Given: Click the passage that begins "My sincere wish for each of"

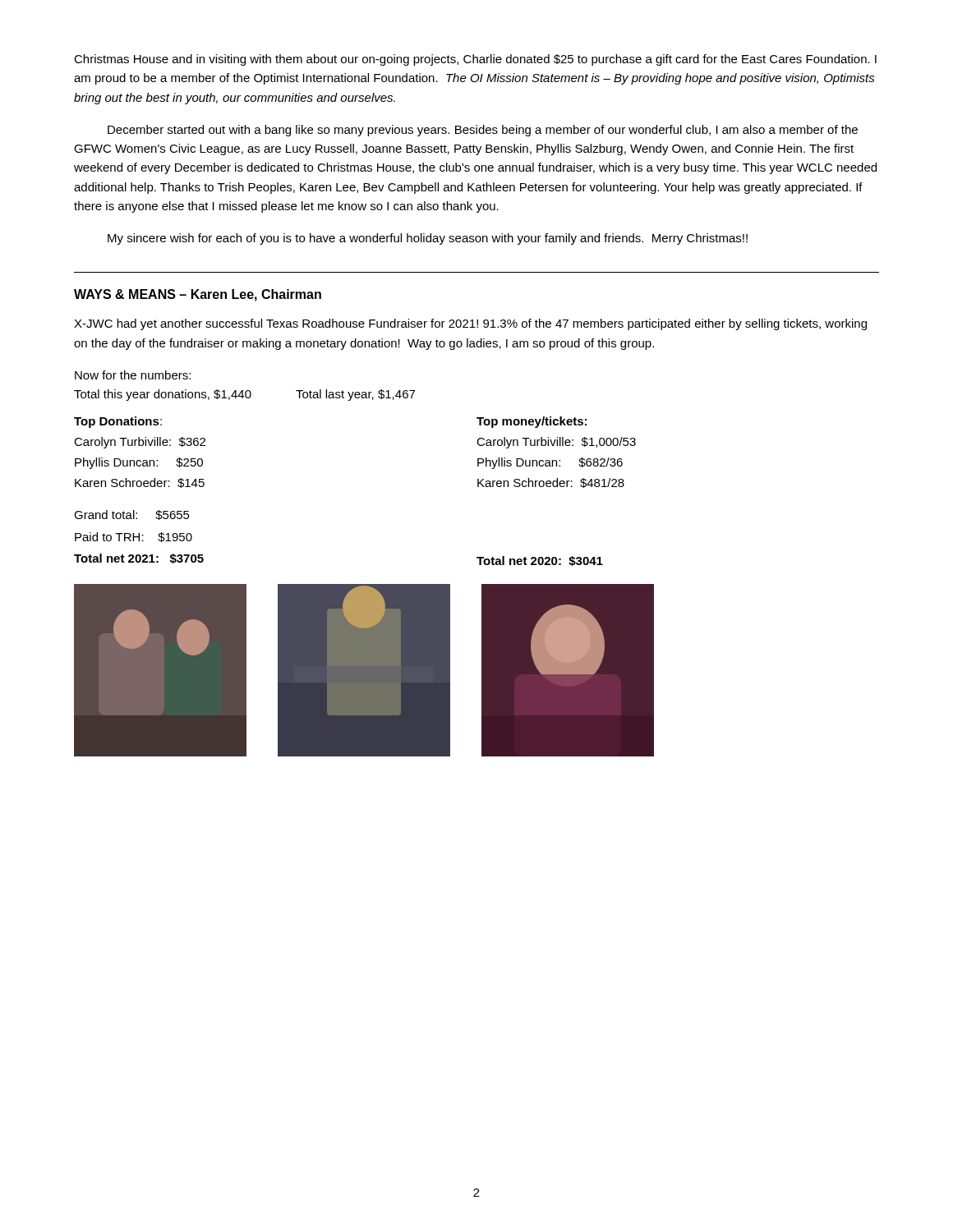Looking at the screenshot, I should (x=428, y=238).
